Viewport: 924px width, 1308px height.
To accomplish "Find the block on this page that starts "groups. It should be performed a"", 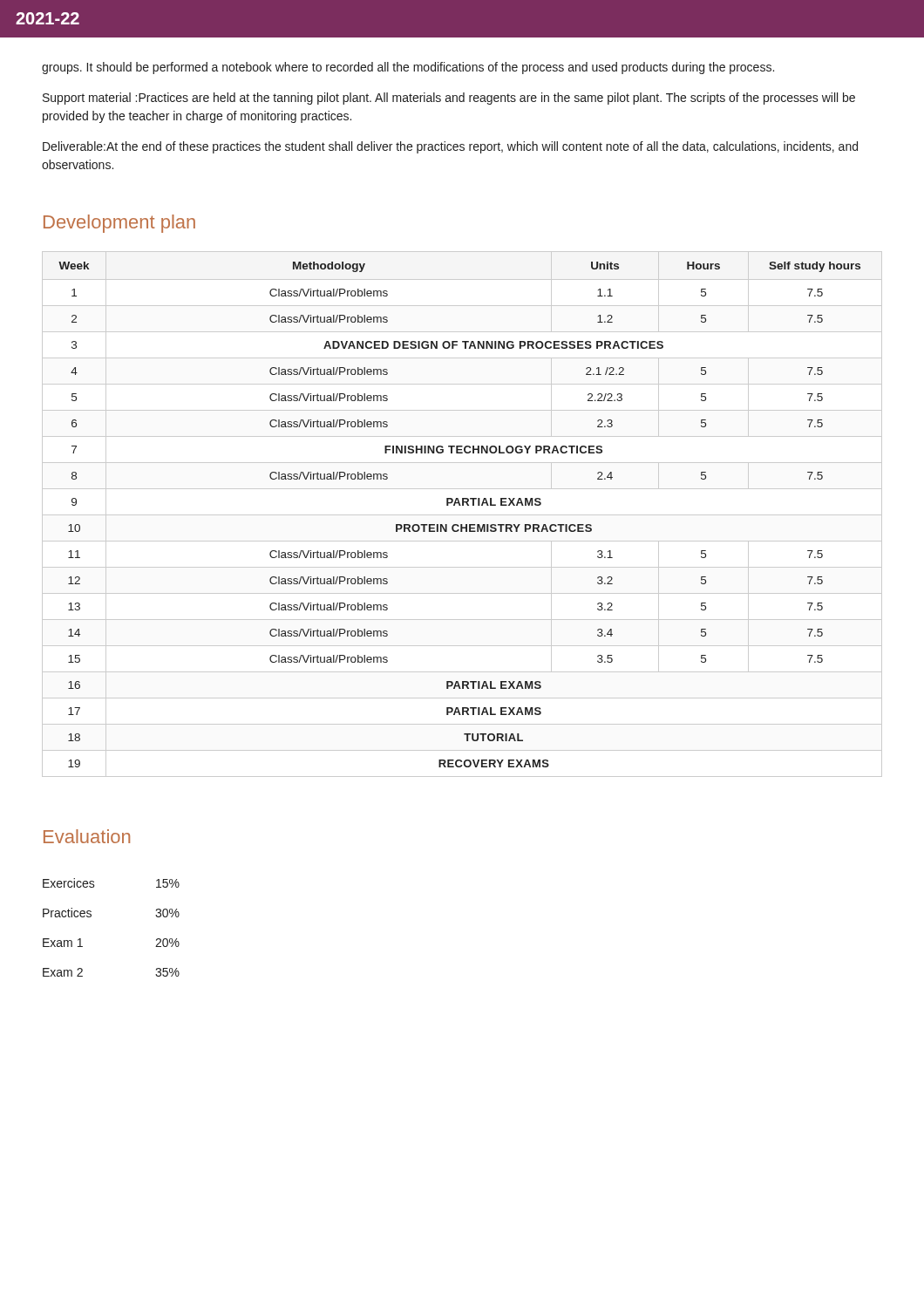I will 462,68.
